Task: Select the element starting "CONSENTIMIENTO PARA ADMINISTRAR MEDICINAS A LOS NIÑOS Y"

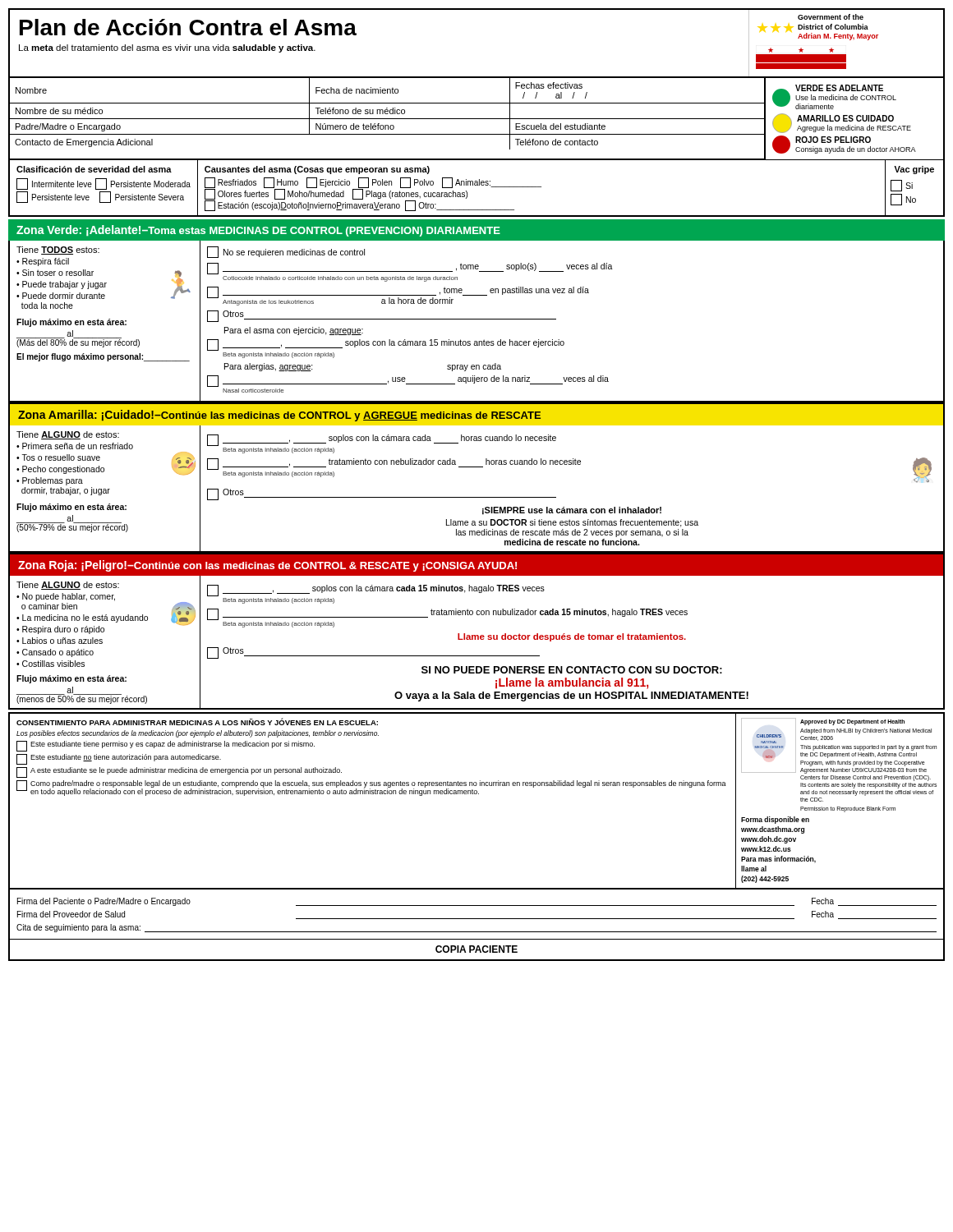Action: point(476,801)
